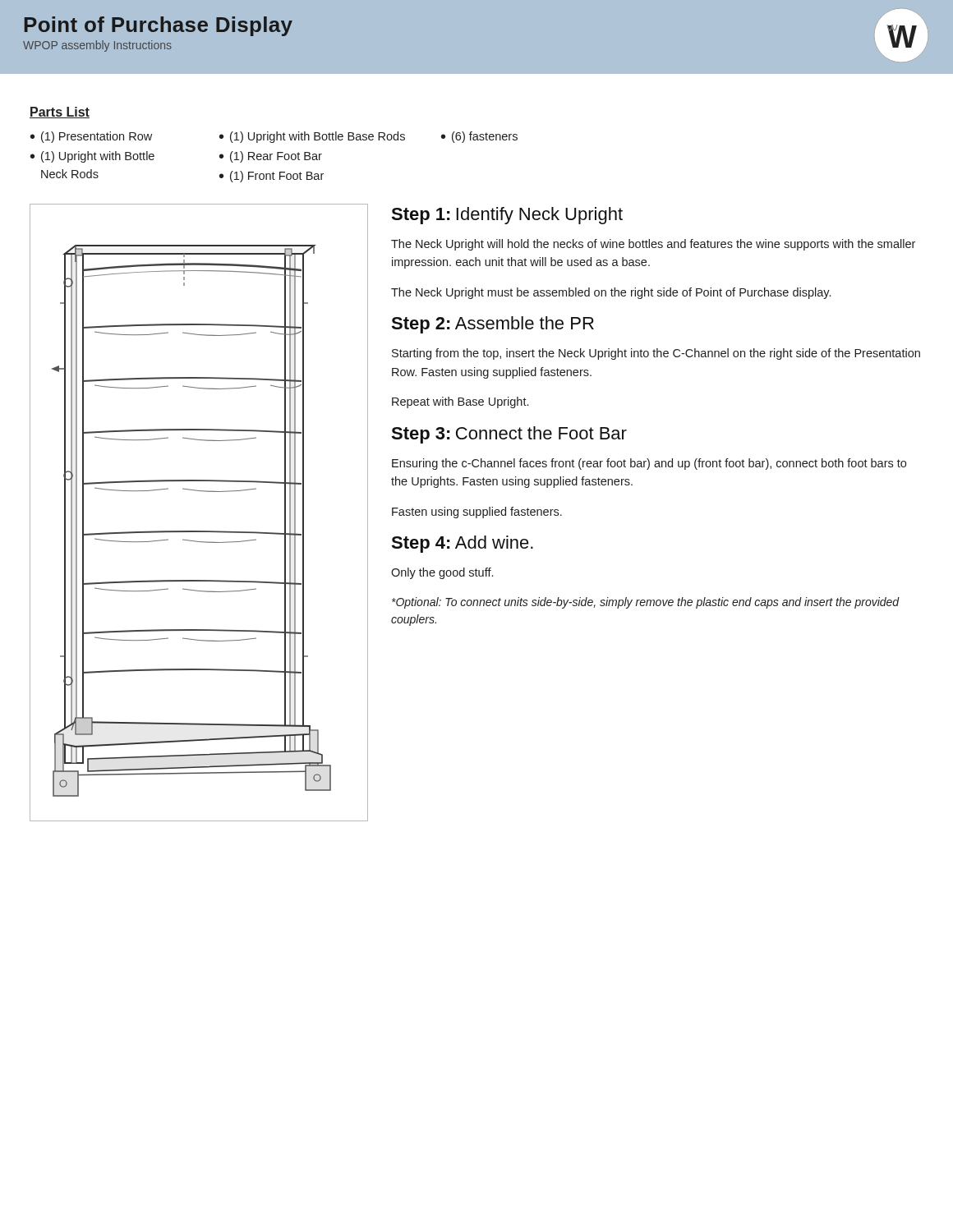Screen dimensions: 1232x953
Task: Select the text block that reads "Ensuring the c-Channel faces front"
Action: click(649, 472)
